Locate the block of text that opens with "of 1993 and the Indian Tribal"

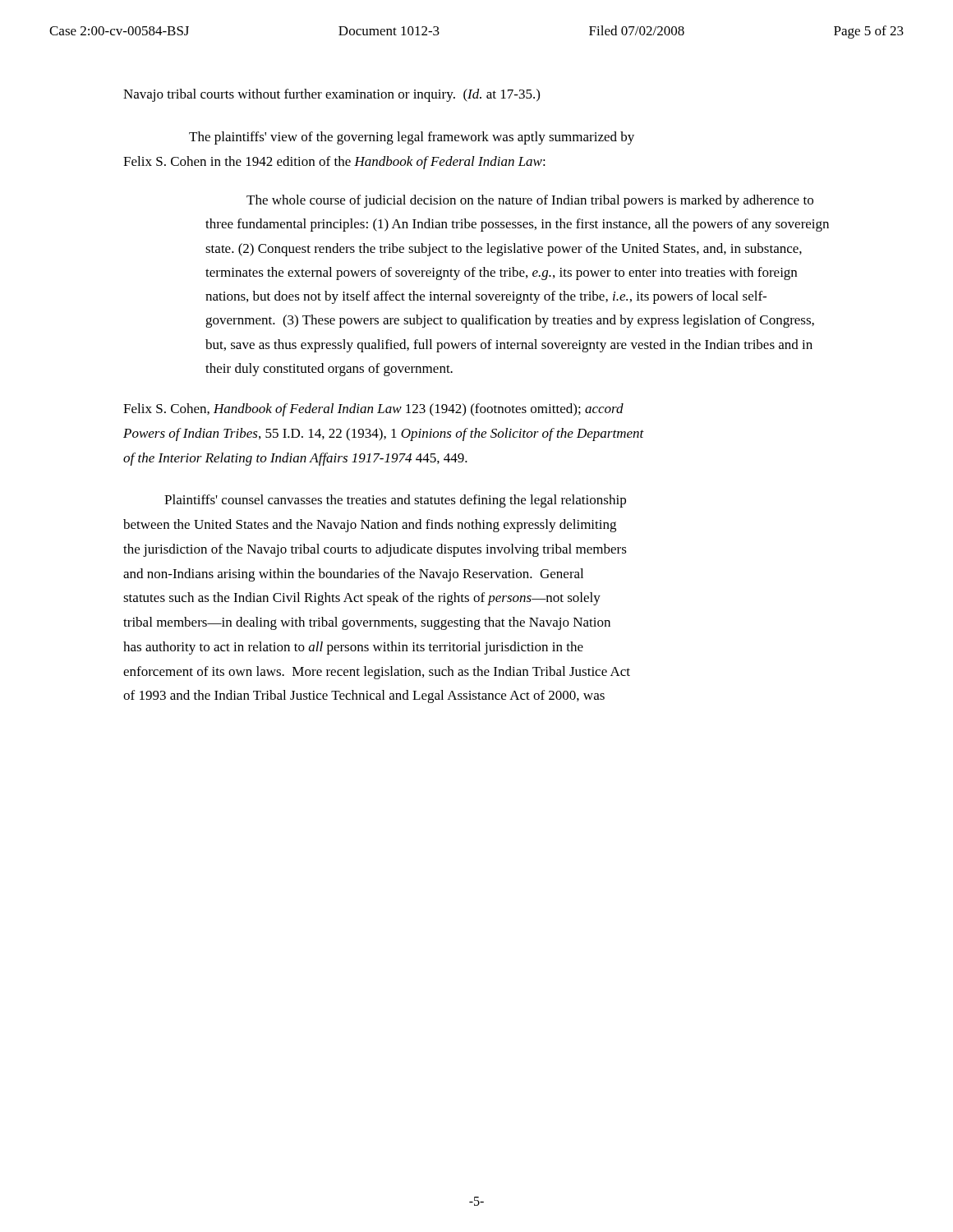pyautogui.click(x=364, y=696)
